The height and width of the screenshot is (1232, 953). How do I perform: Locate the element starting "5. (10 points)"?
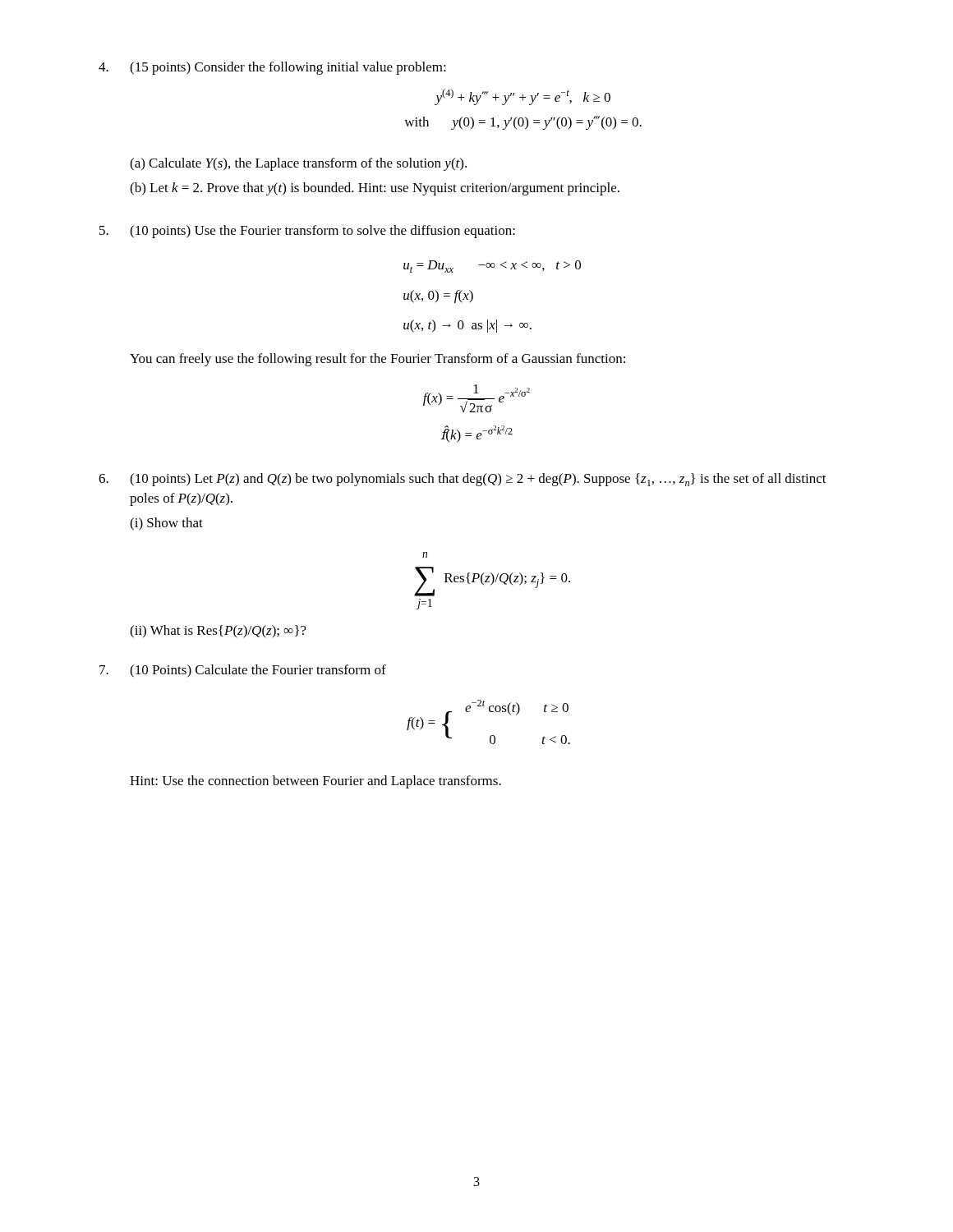tap(476, 281)
